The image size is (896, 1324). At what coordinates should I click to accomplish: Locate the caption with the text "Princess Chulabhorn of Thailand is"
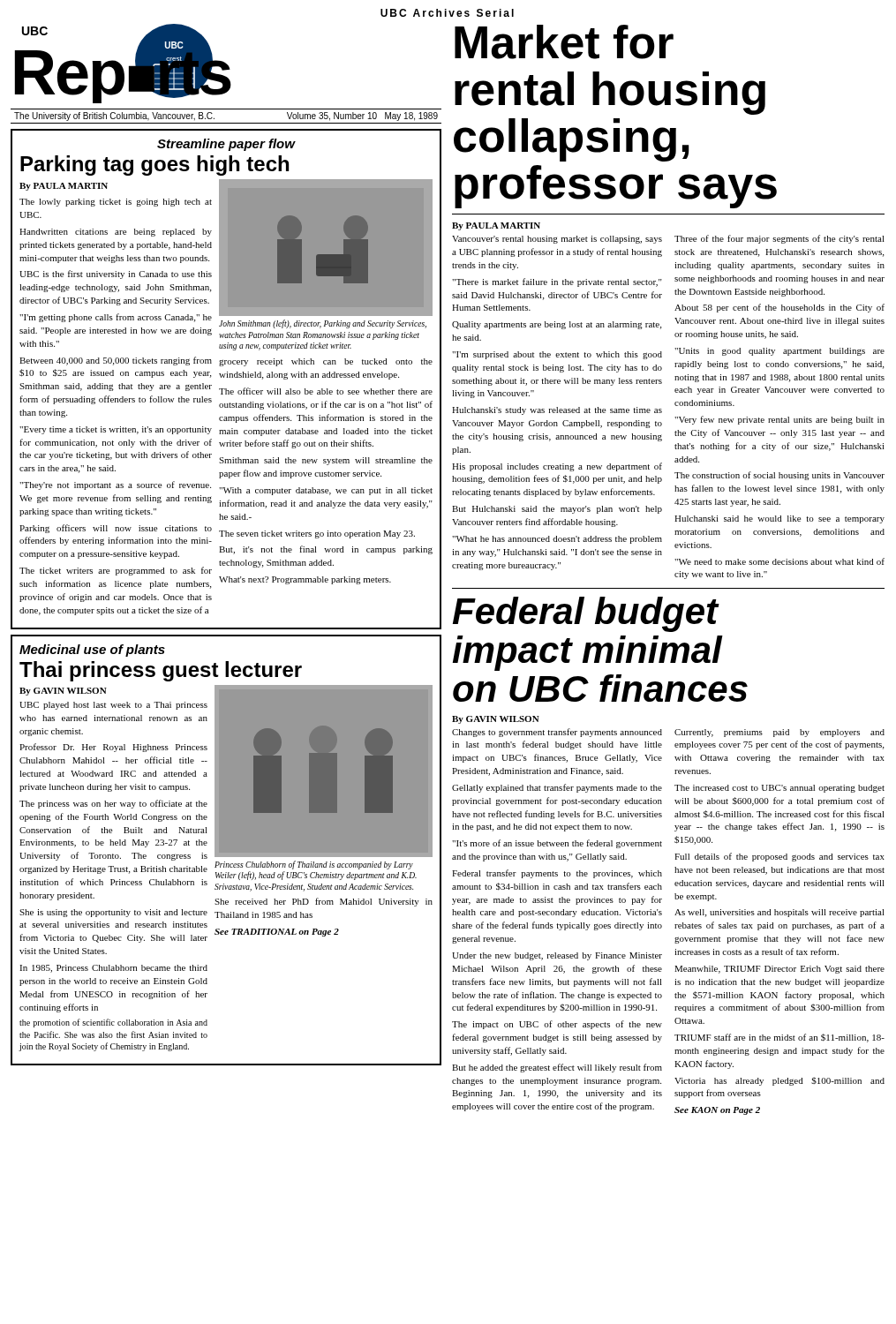(x=316, y=876)
